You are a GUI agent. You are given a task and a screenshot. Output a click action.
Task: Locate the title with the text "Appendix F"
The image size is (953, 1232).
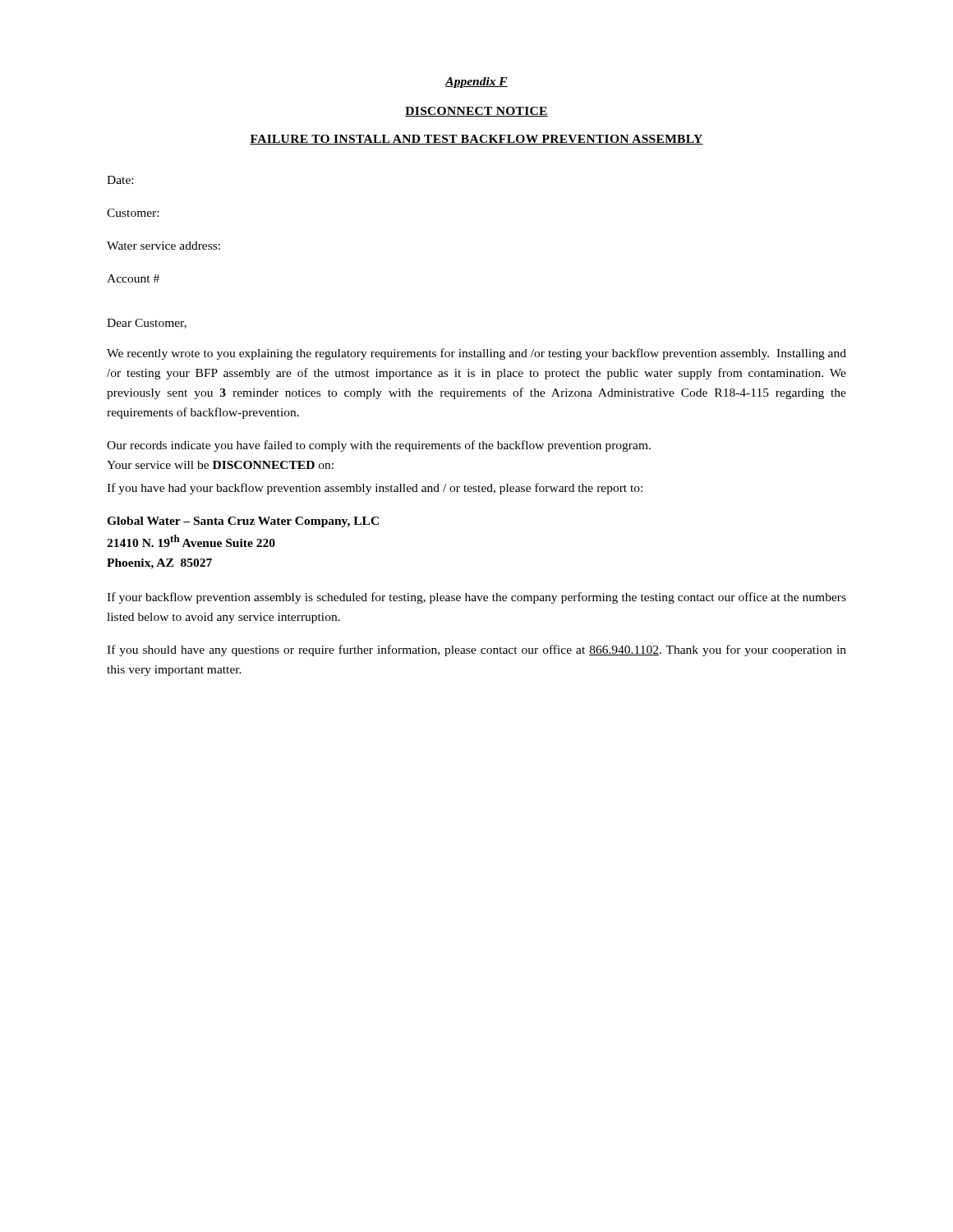476,81
